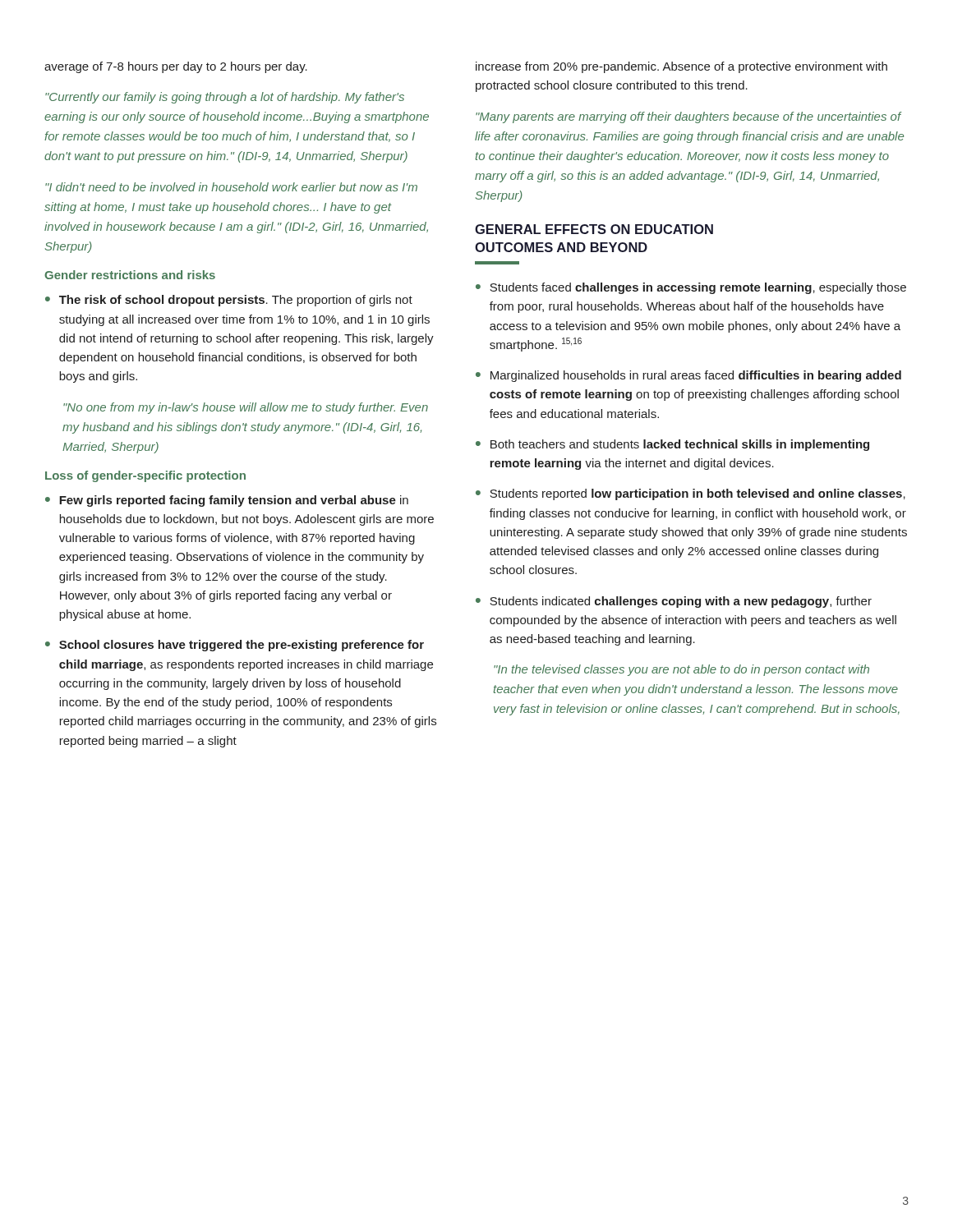The height and width of the screenshot is (1232, 953).
Task: Click on the passage starting "Gender restrictions and risks"
Action: [x=130, y=275]
